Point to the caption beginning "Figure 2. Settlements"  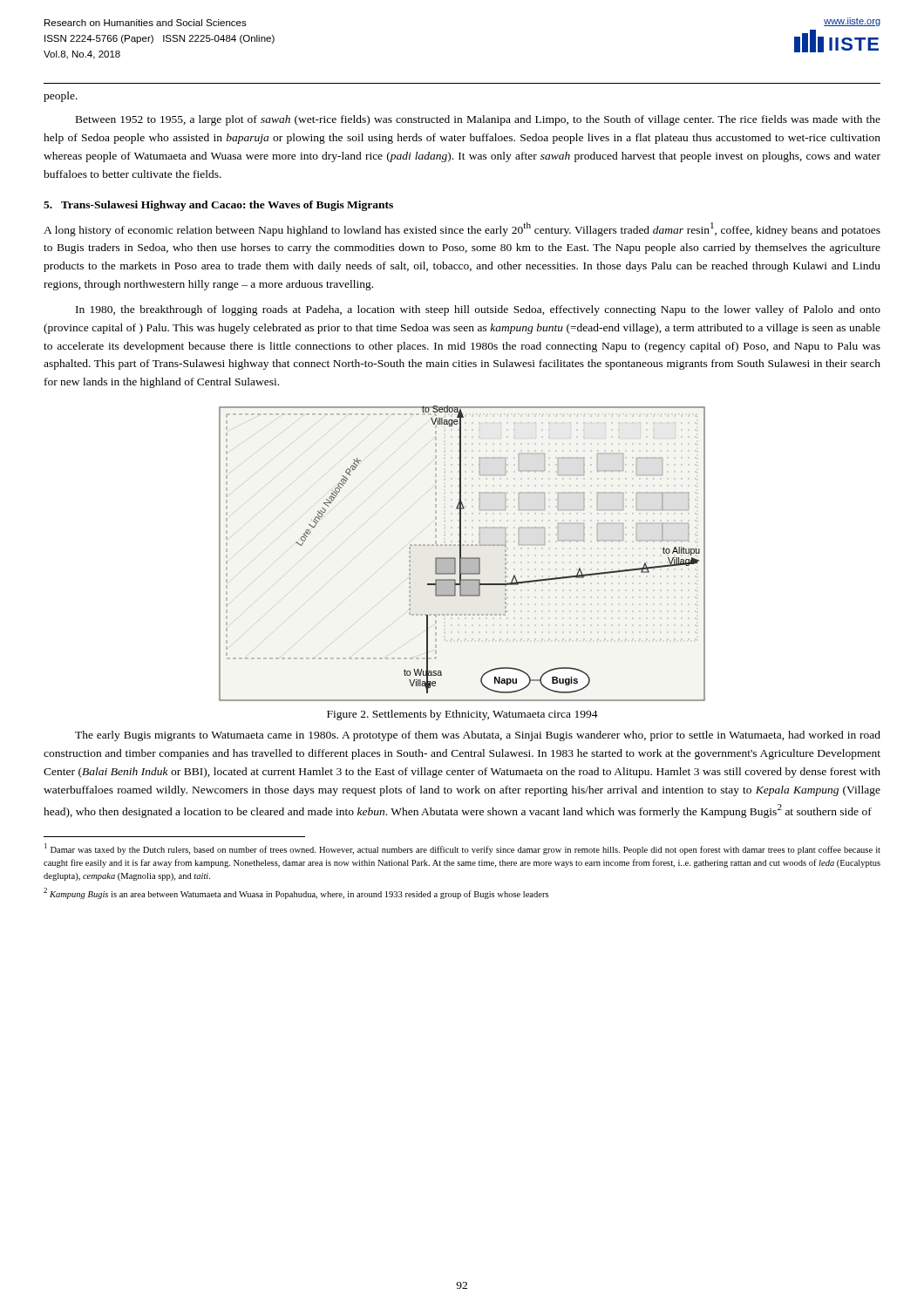click(462, 714)
